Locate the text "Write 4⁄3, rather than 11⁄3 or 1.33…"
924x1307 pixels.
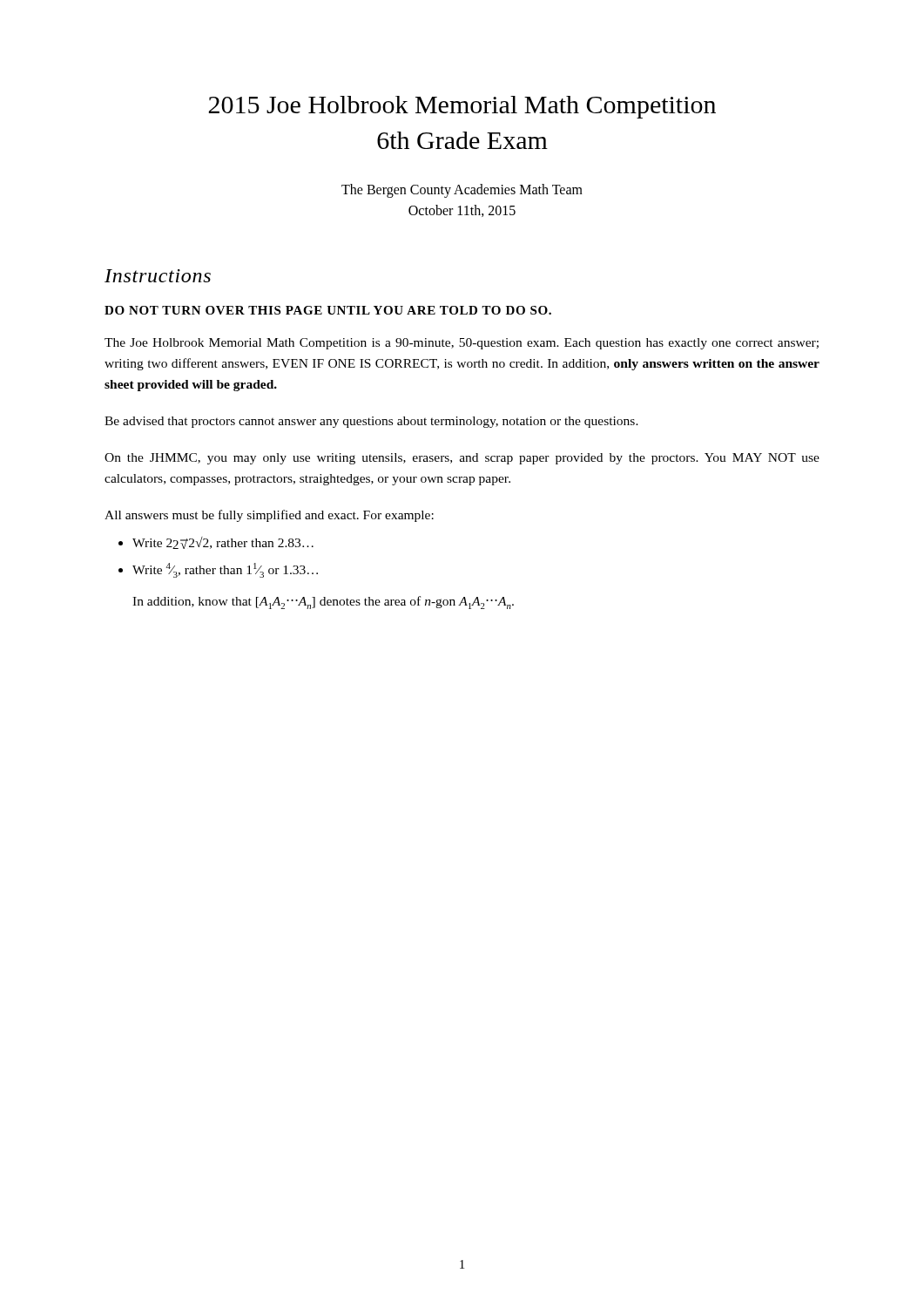coord(226,570)
